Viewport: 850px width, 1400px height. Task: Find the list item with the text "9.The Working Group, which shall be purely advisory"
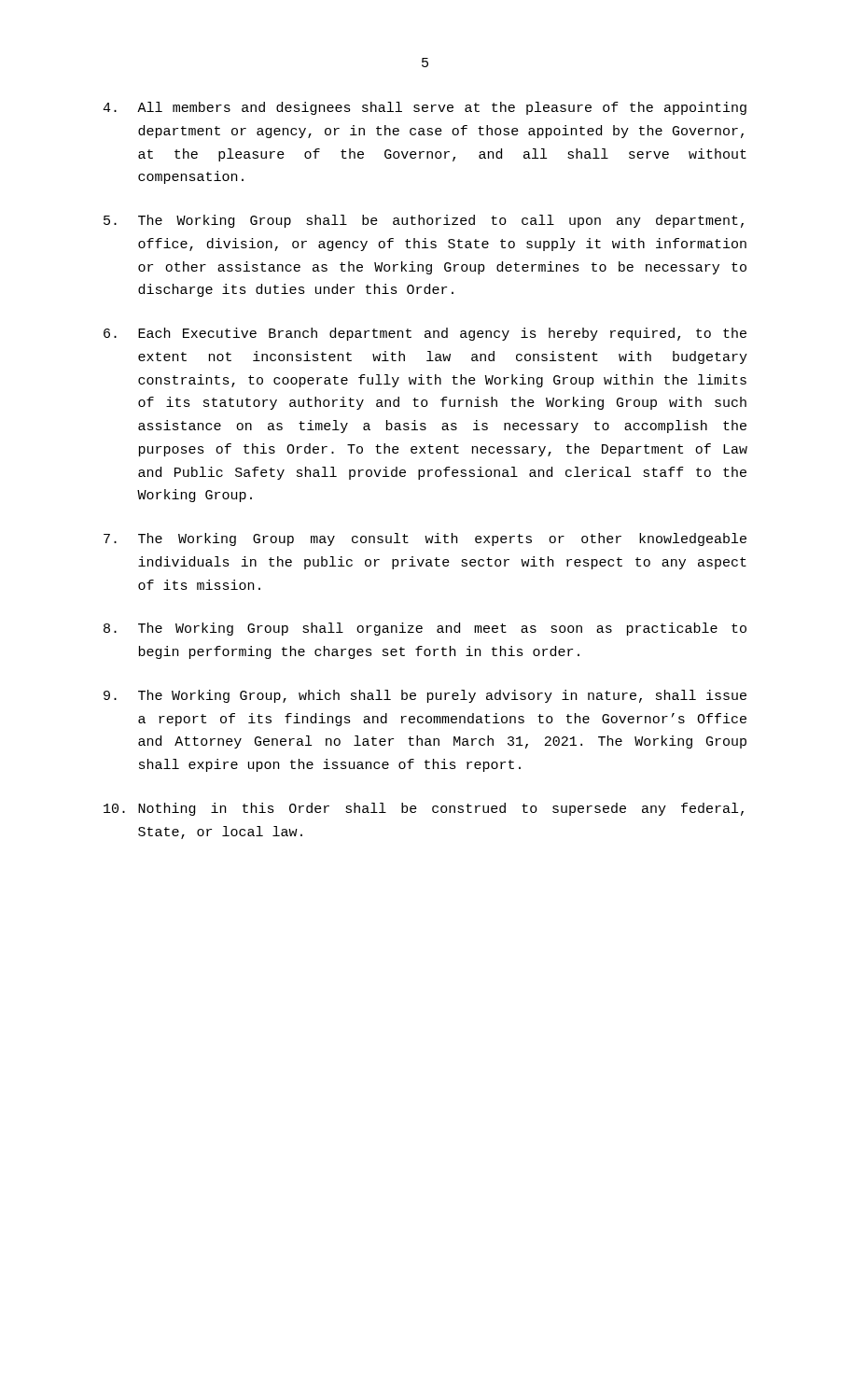click(425, 732)
